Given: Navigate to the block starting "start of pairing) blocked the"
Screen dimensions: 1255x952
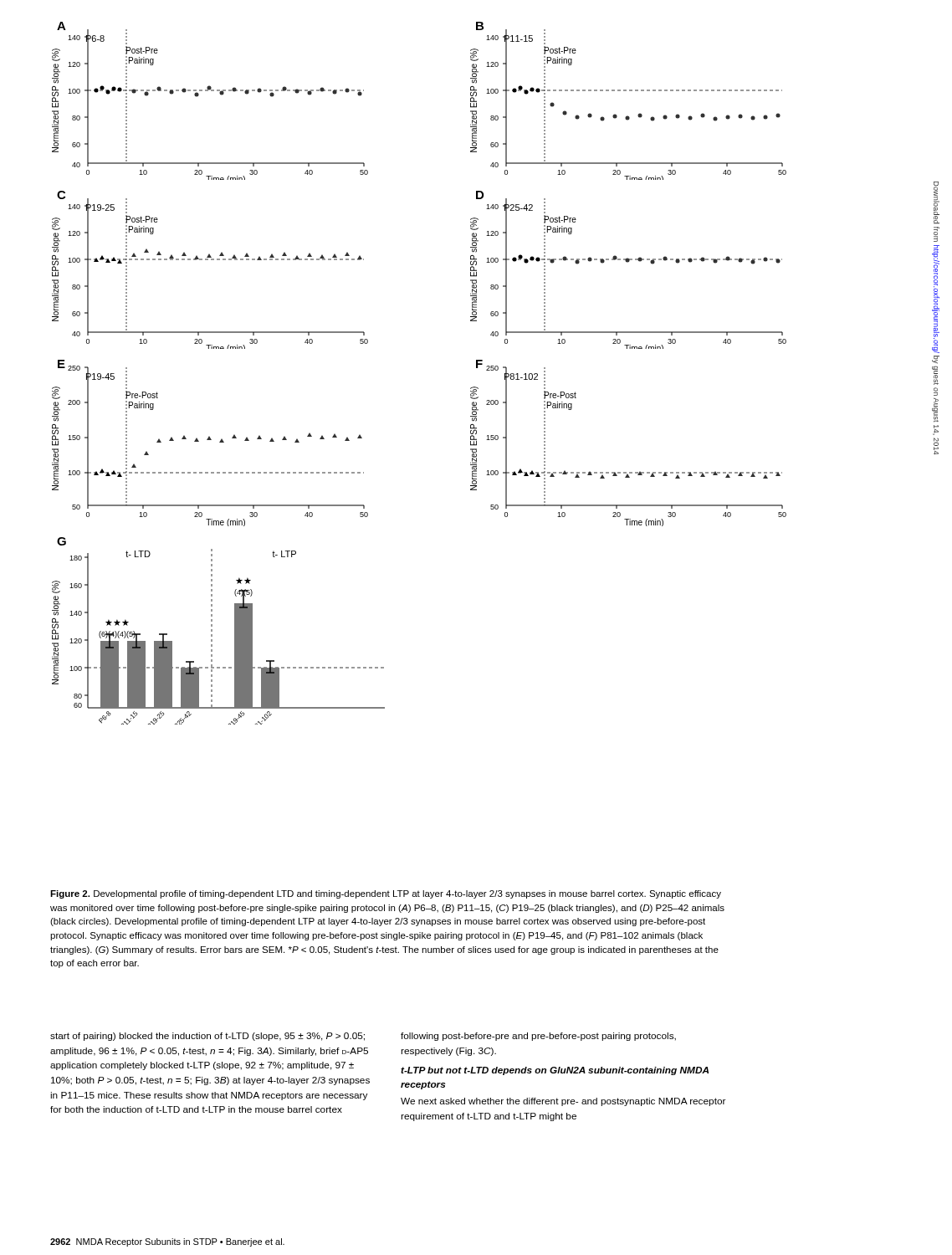Looking at the screenshot, I should click(x=214, y=1074).
